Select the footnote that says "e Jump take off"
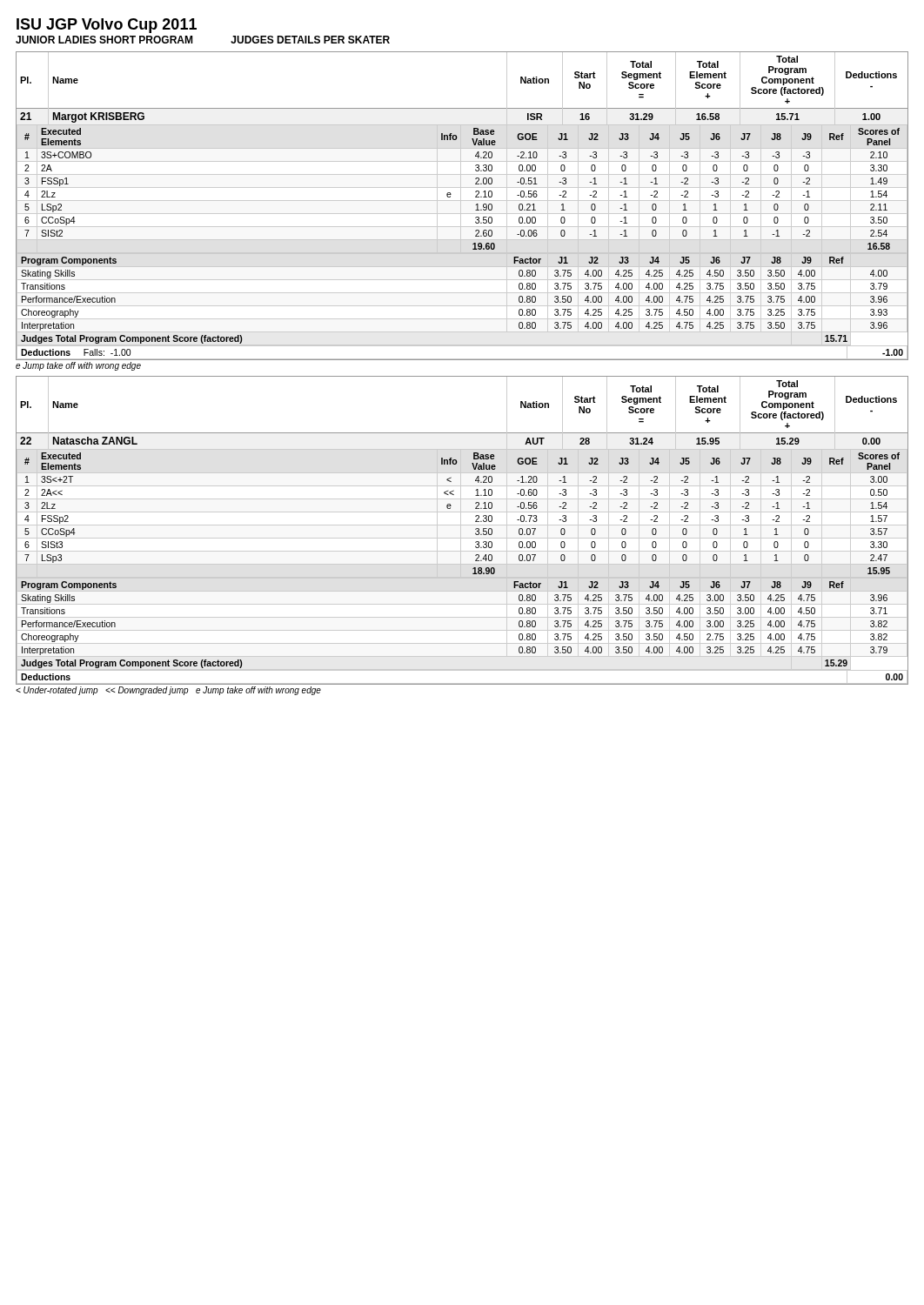Viewport: 924px width, 1305px height. (x=78, y=366)
